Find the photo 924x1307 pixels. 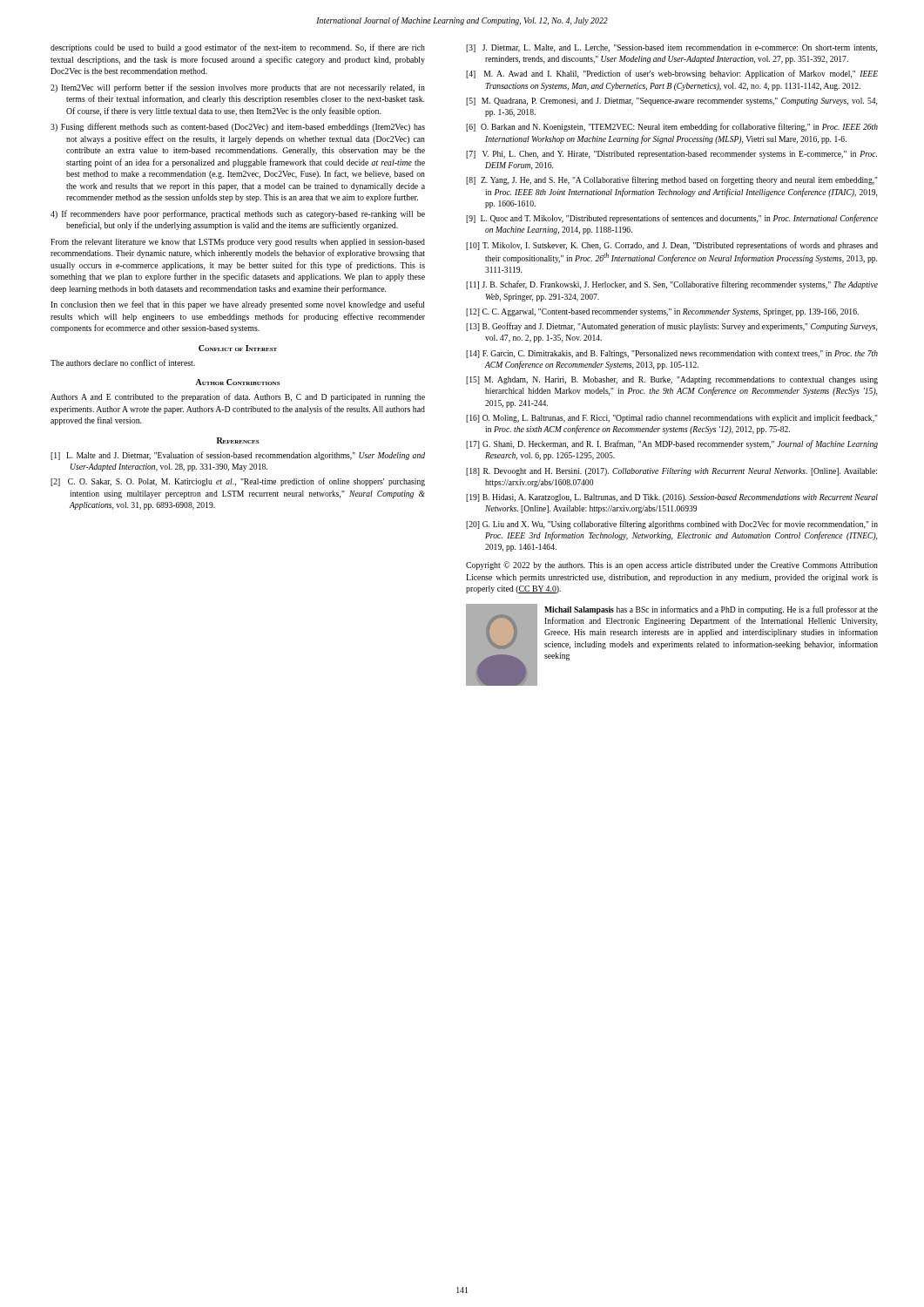coord(502,645)
